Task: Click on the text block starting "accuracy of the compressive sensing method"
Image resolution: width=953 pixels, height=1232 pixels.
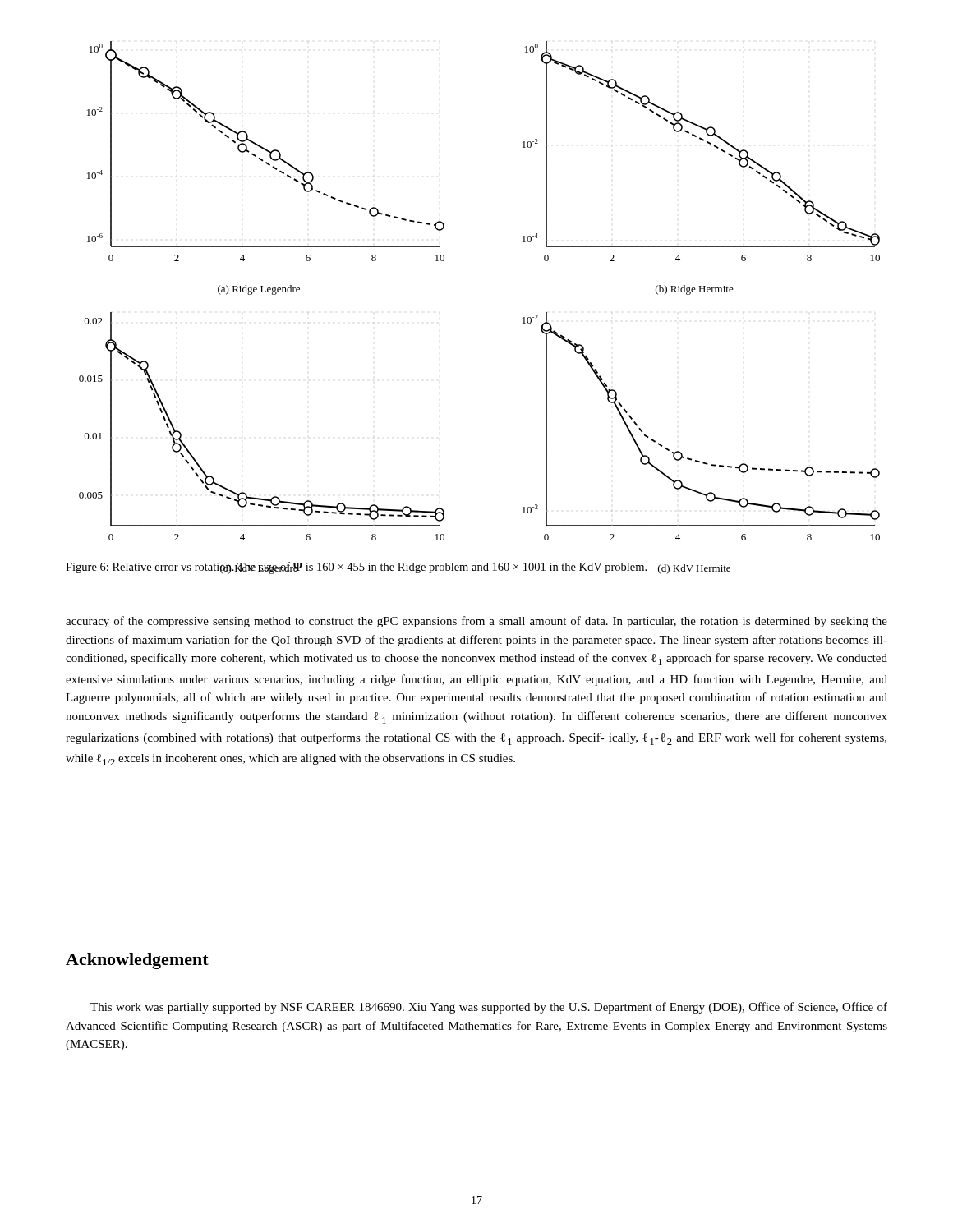Action: pyautogui.click(x=476, y=691)
